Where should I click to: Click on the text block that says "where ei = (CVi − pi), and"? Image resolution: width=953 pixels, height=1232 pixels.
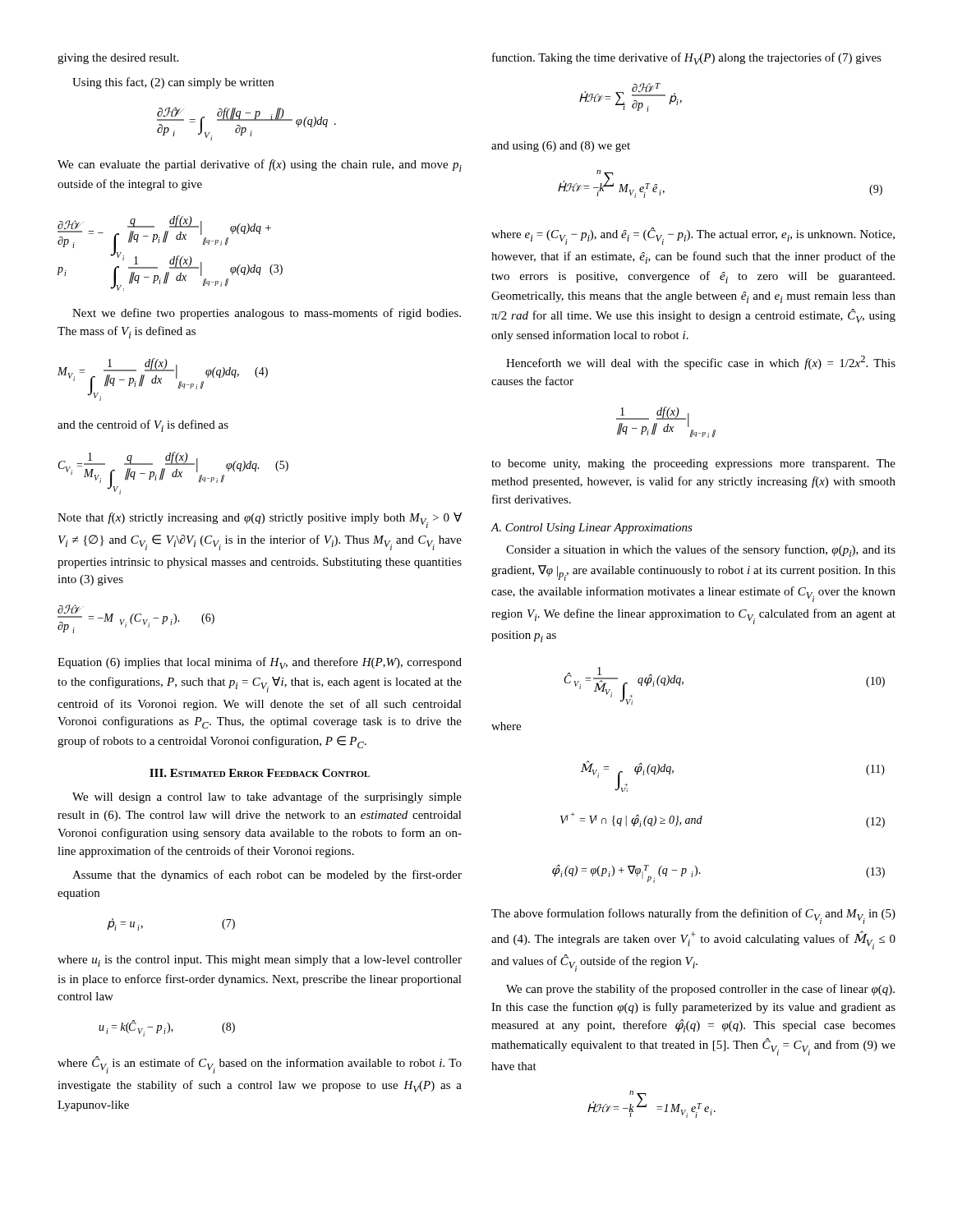pos(693,285)
